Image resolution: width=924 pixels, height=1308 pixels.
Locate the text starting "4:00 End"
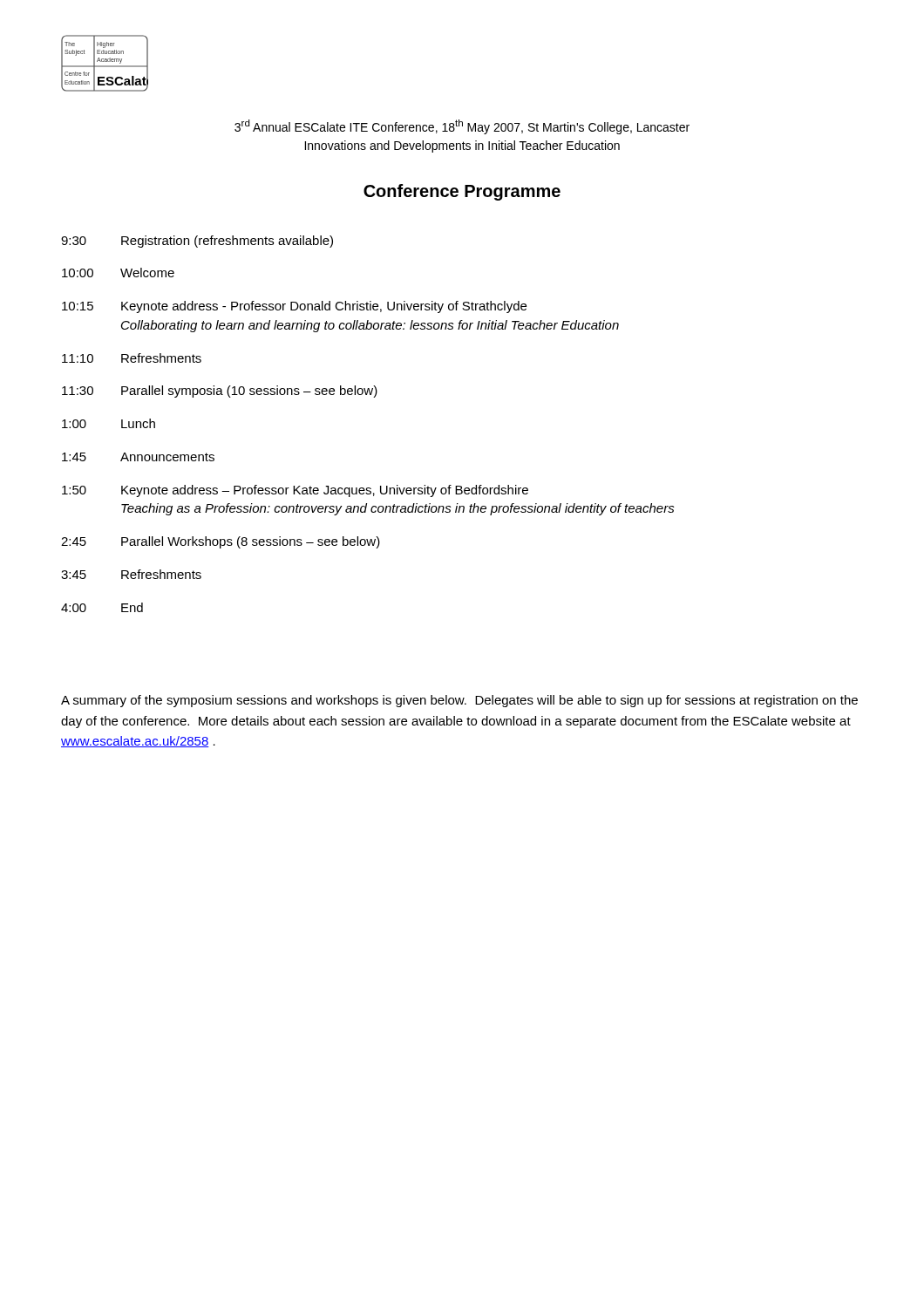click(70, 606)
